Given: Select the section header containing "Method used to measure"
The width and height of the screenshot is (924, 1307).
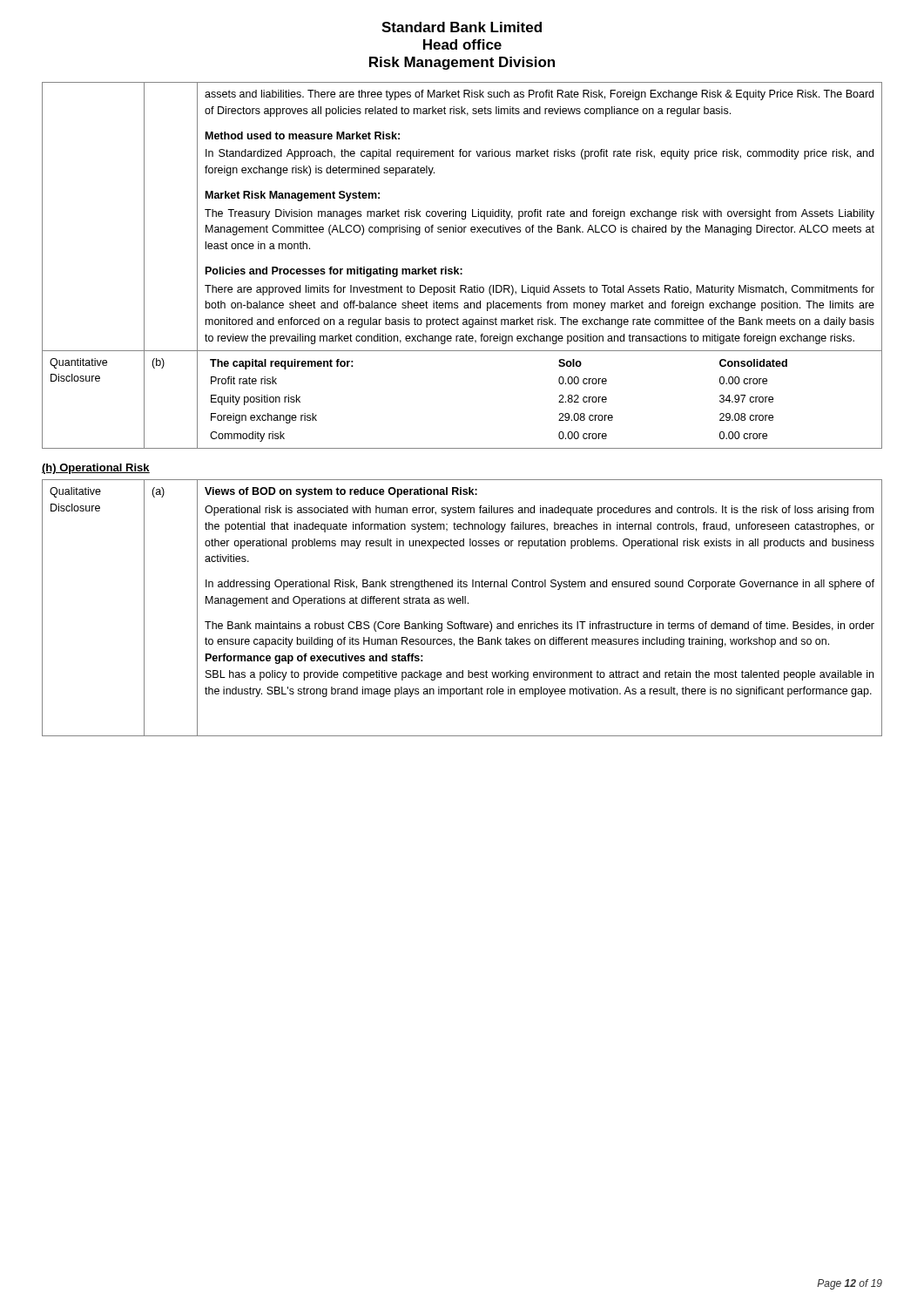Looking at the screenshot, I should tap(303, 135).
